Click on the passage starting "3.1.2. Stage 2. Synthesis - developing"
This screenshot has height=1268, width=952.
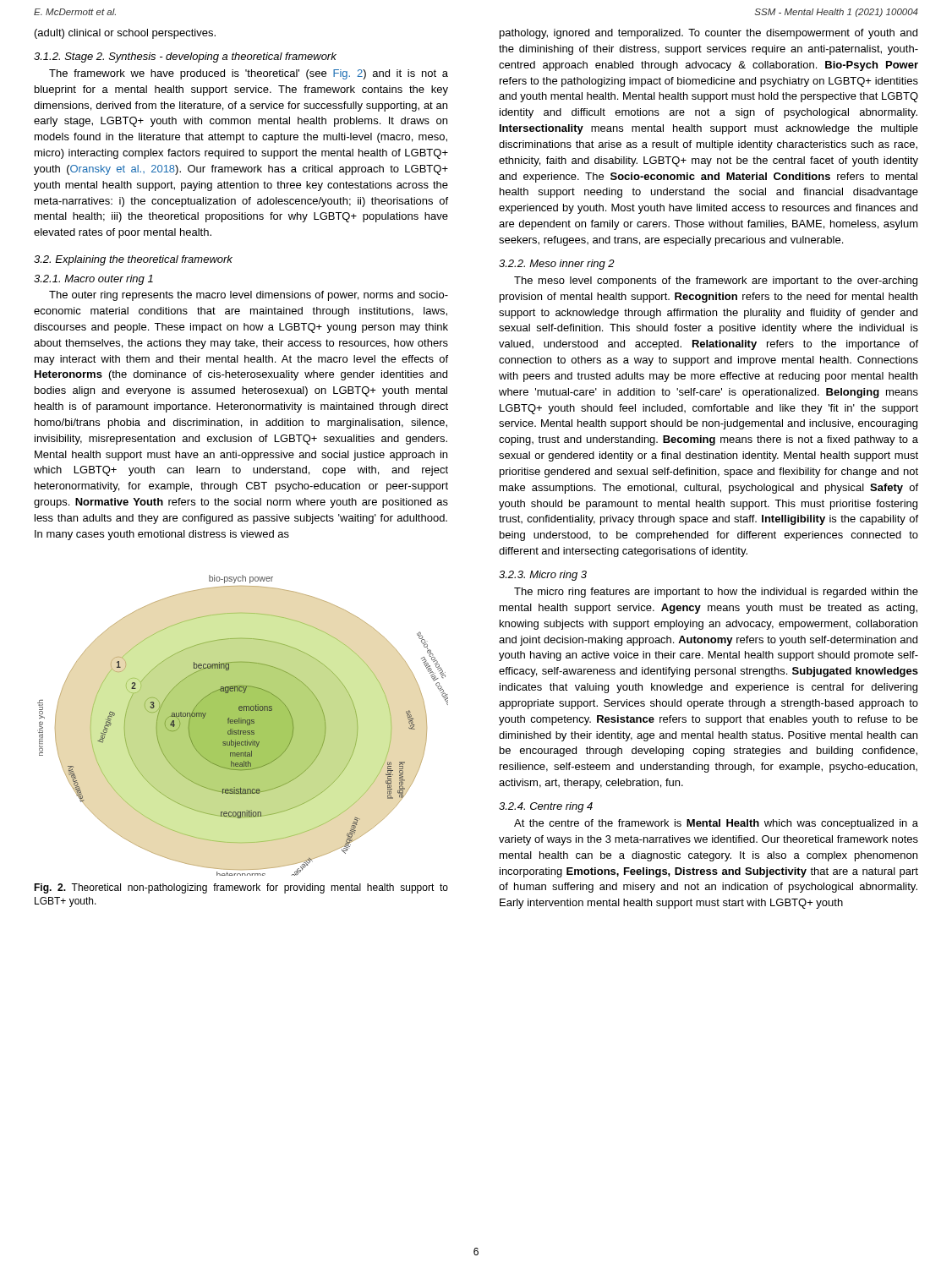pos(185,56)
